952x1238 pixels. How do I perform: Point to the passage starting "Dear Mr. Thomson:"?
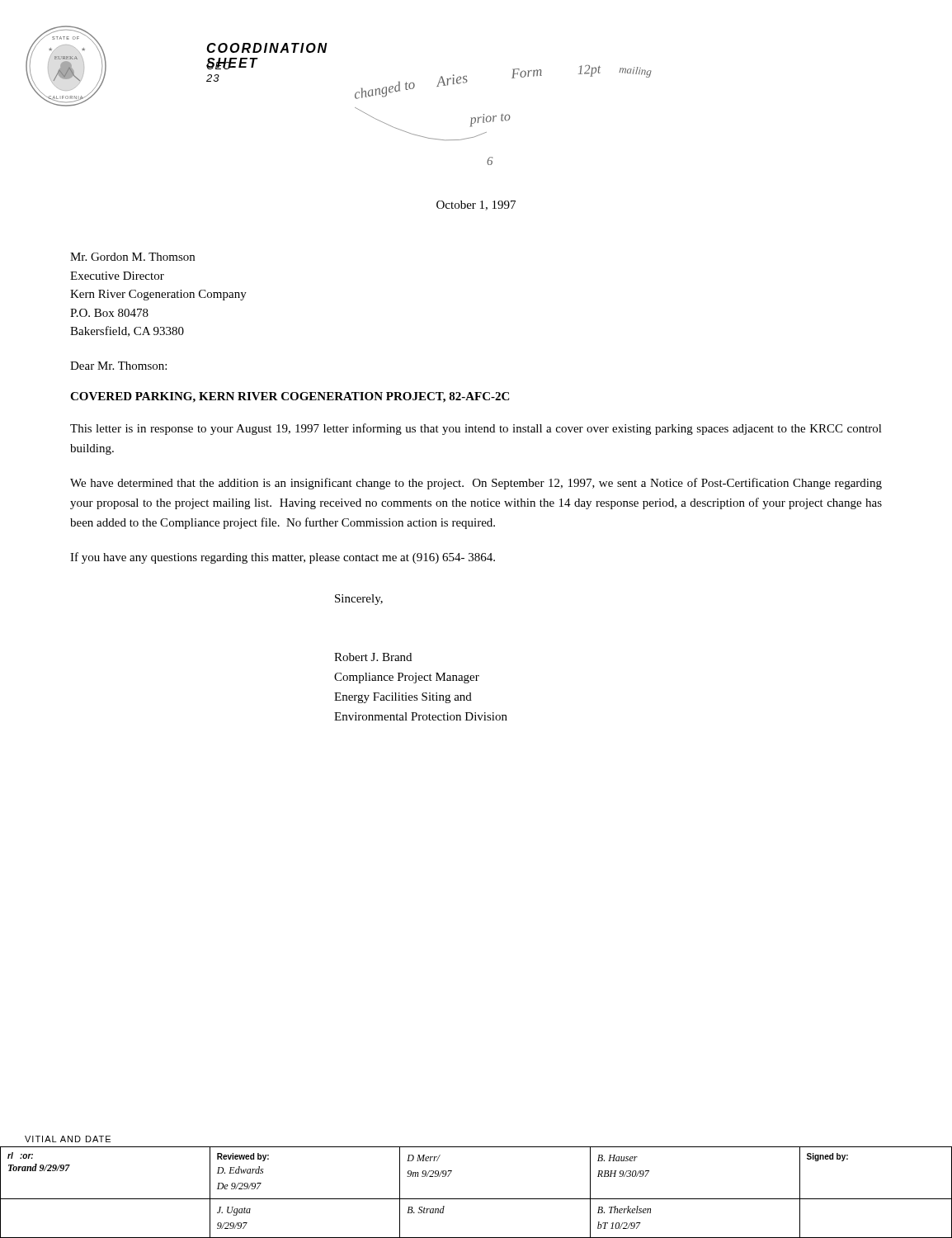click(x=119, y=365)
